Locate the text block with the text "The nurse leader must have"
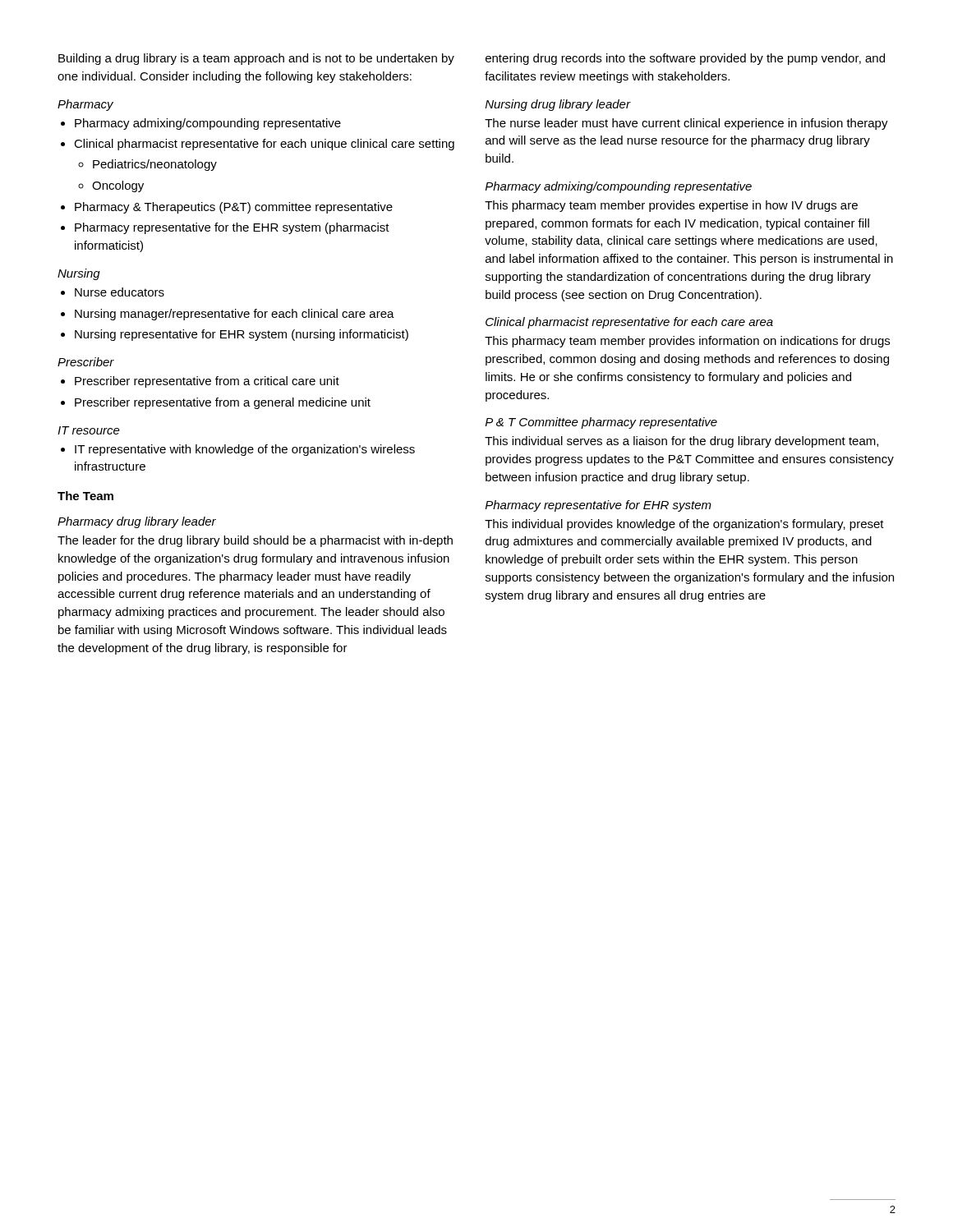 [686, 140]
